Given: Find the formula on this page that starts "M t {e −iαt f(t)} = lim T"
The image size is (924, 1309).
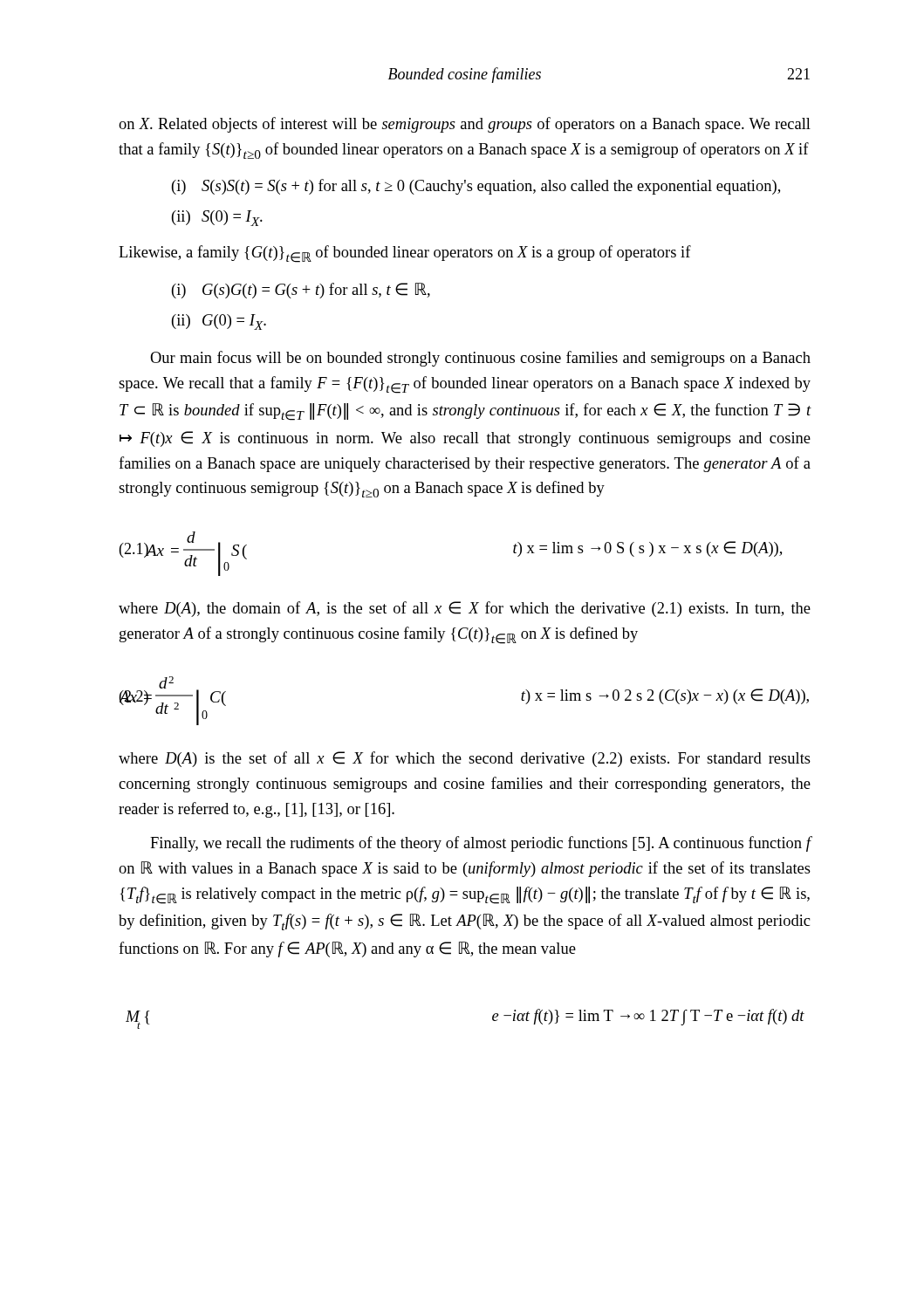Looking at the screenshot, I should [x=133, y=1019].
